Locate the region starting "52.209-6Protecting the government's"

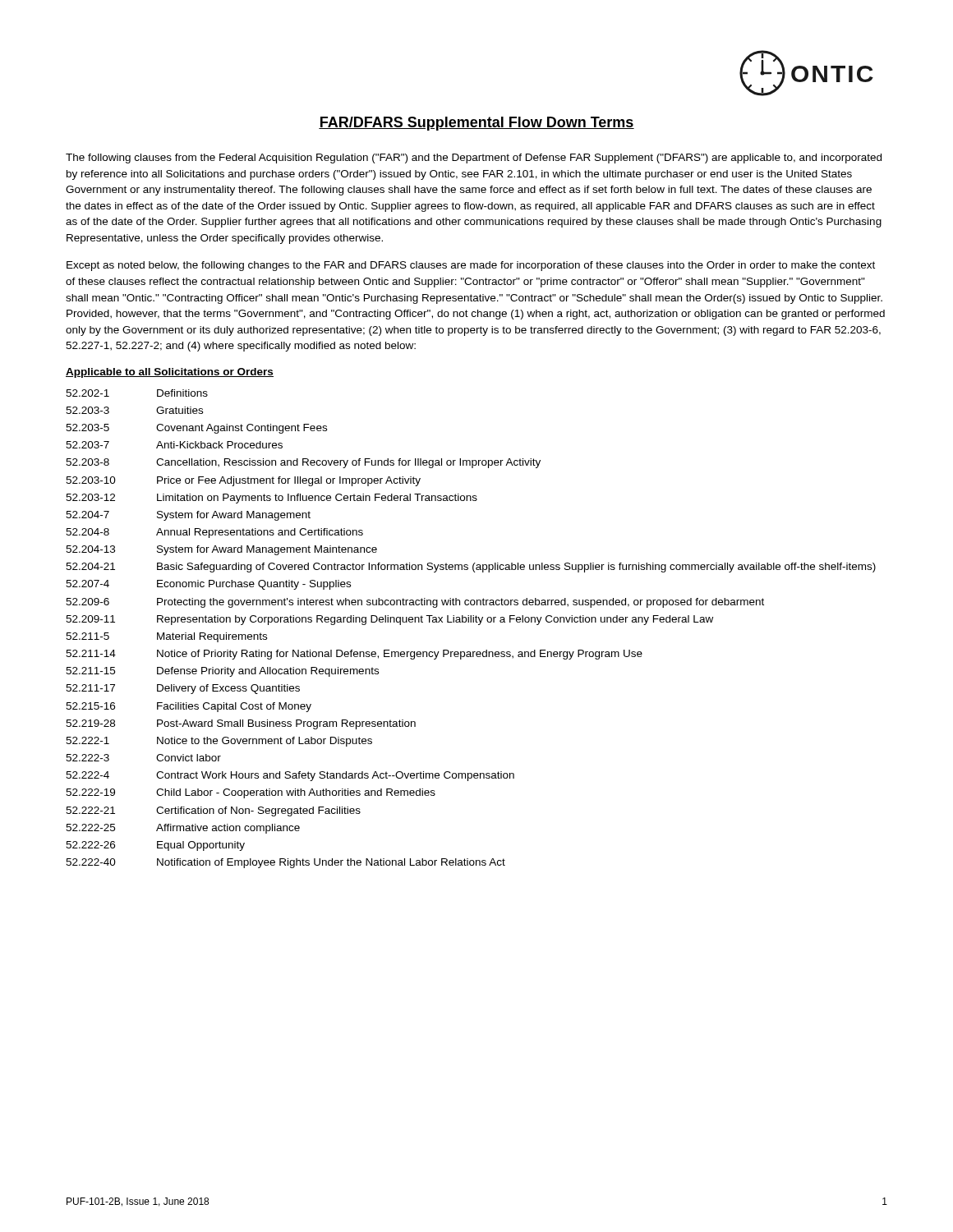pos(476,601)
